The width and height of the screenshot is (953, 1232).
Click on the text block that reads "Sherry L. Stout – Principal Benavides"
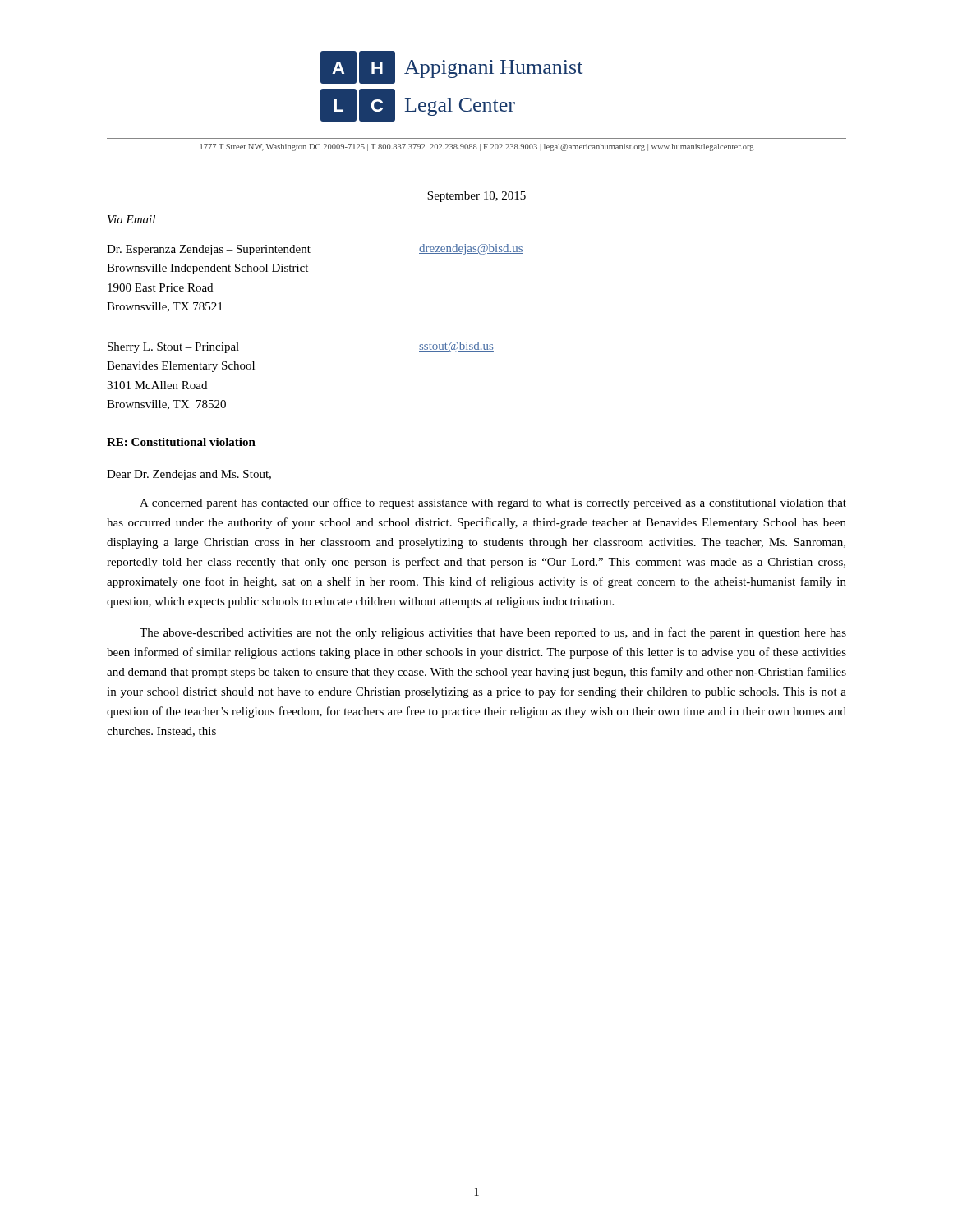point(181,375)
